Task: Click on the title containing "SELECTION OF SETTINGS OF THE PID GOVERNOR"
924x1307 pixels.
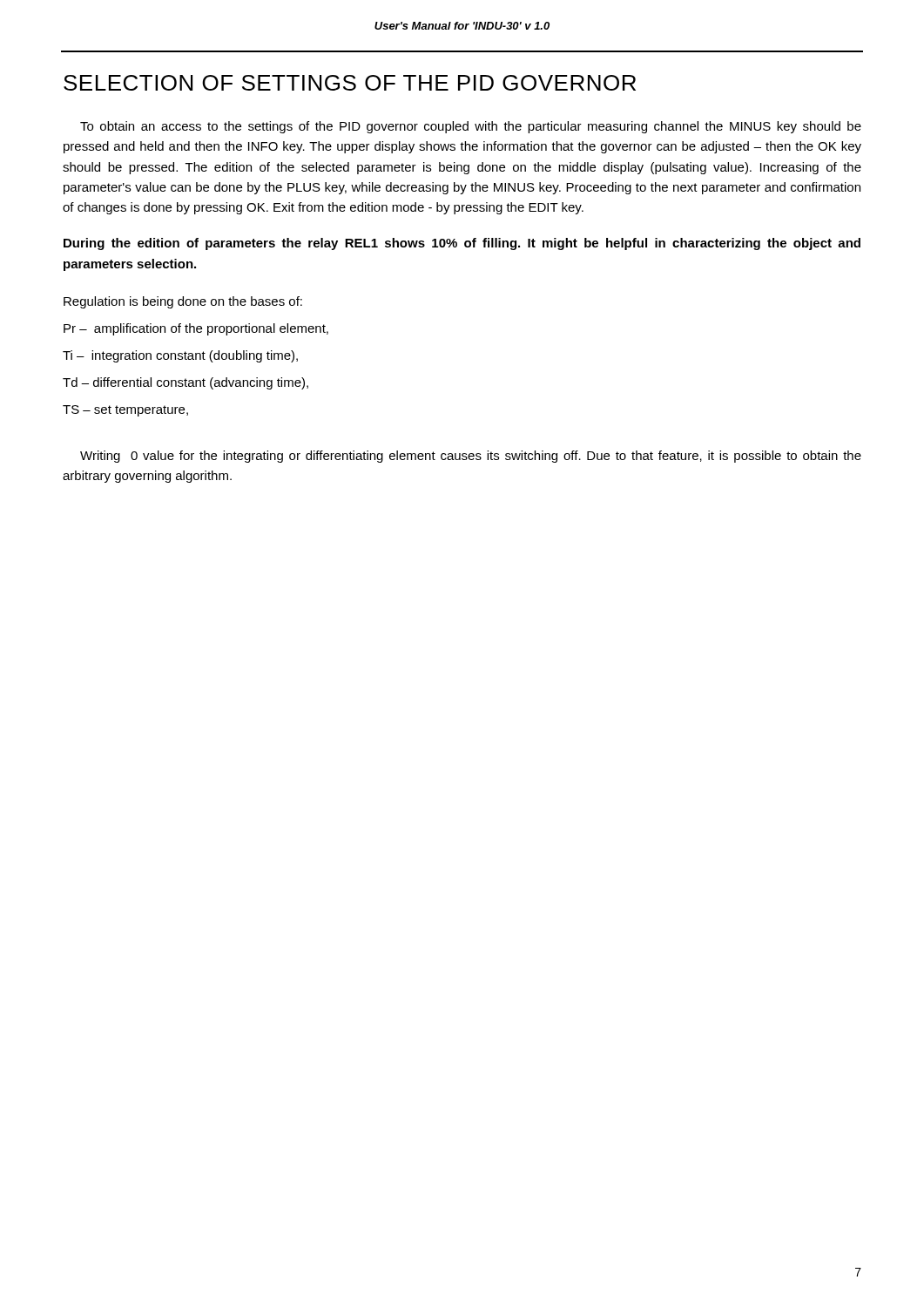Action: (350, 83)
